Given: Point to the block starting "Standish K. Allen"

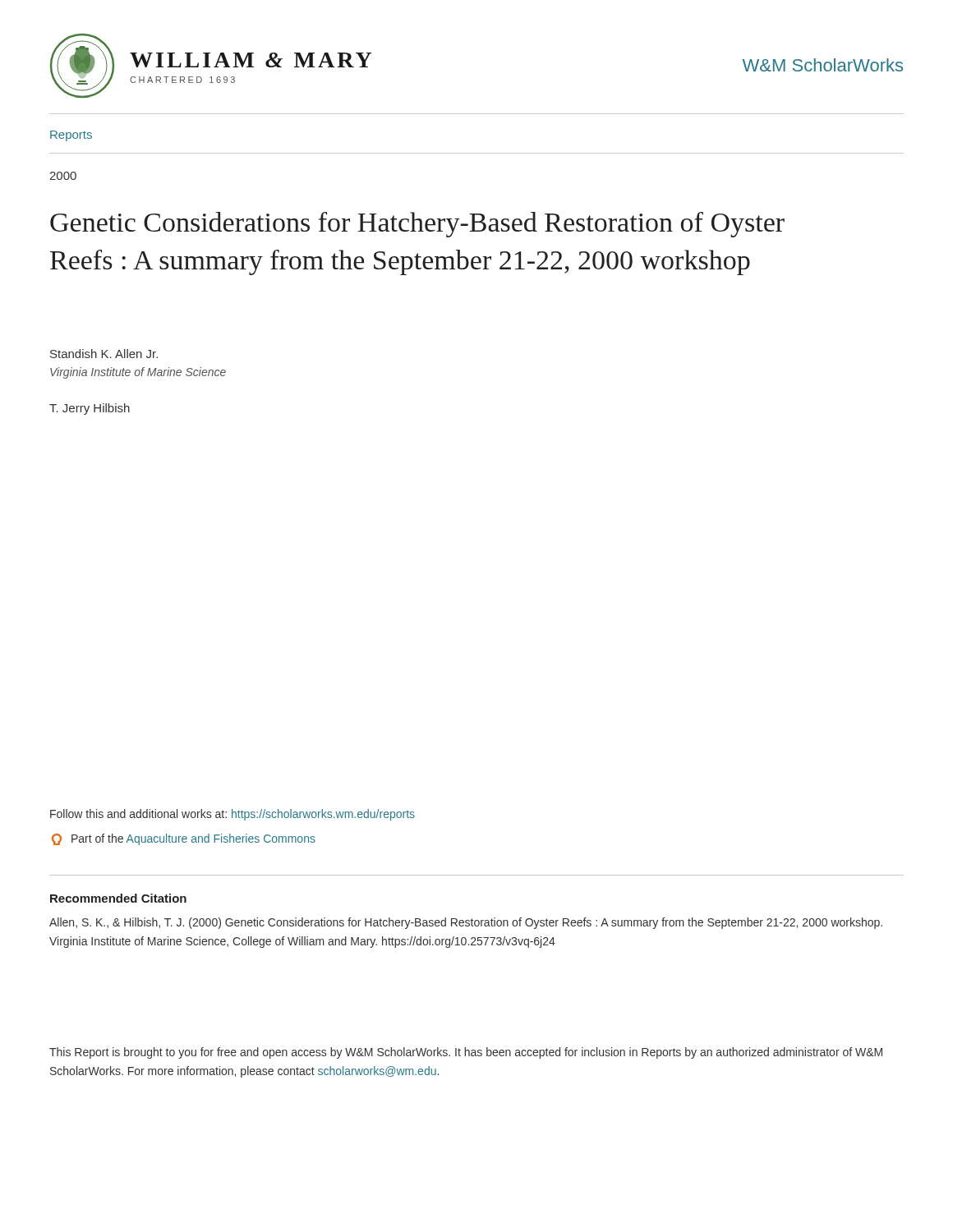Looking at the screenshot, I should tap(138, 363).
